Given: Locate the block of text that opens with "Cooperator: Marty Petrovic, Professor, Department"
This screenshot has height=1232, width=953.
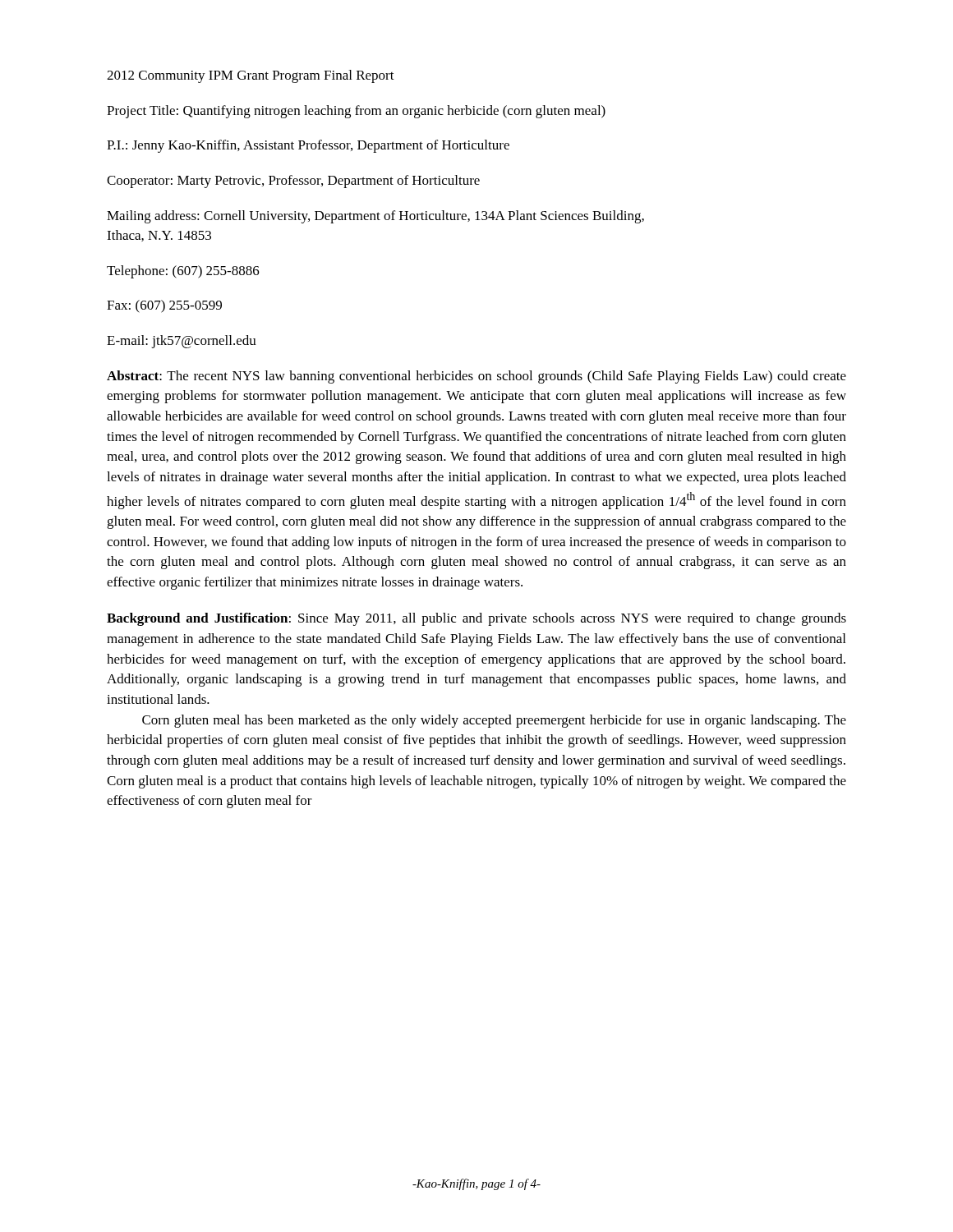Looking at the screenshot, I should click(476, 181).
